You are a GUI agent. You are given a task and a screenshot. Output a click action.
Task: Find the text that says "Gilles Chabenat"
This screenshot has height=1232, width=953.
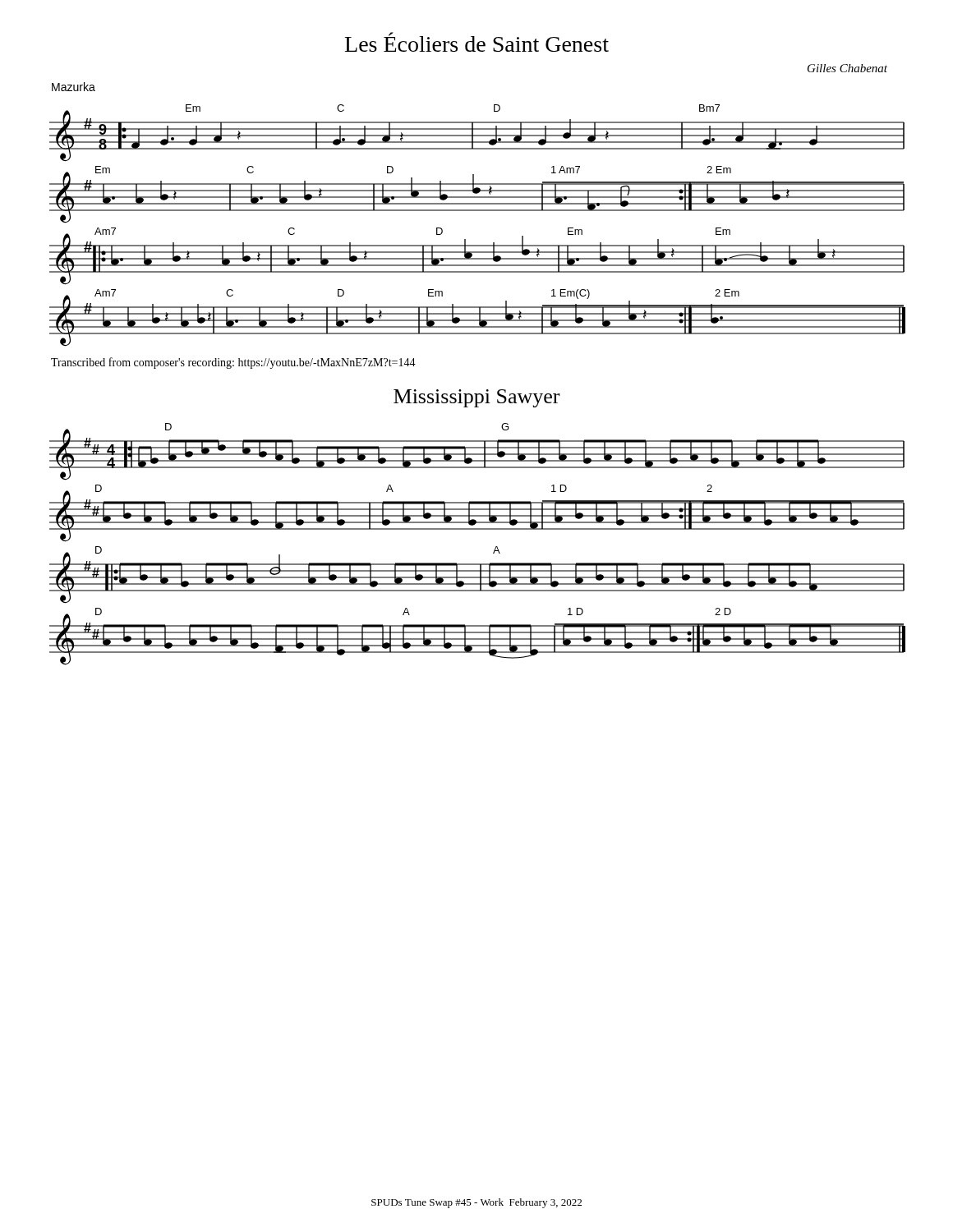coord(847,68)
